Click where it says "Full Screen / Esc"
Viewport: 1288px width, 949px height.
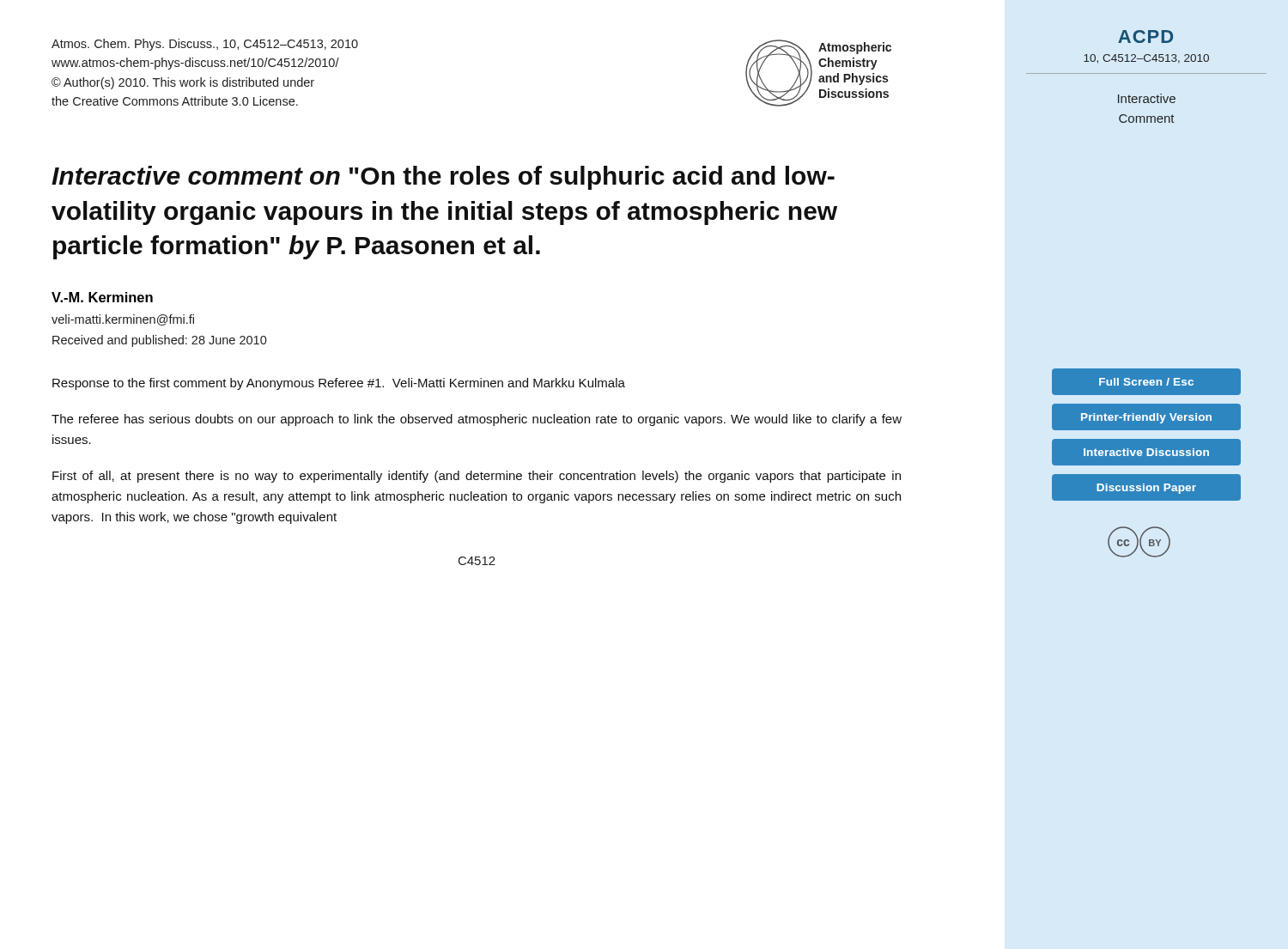click(1146, 382)
